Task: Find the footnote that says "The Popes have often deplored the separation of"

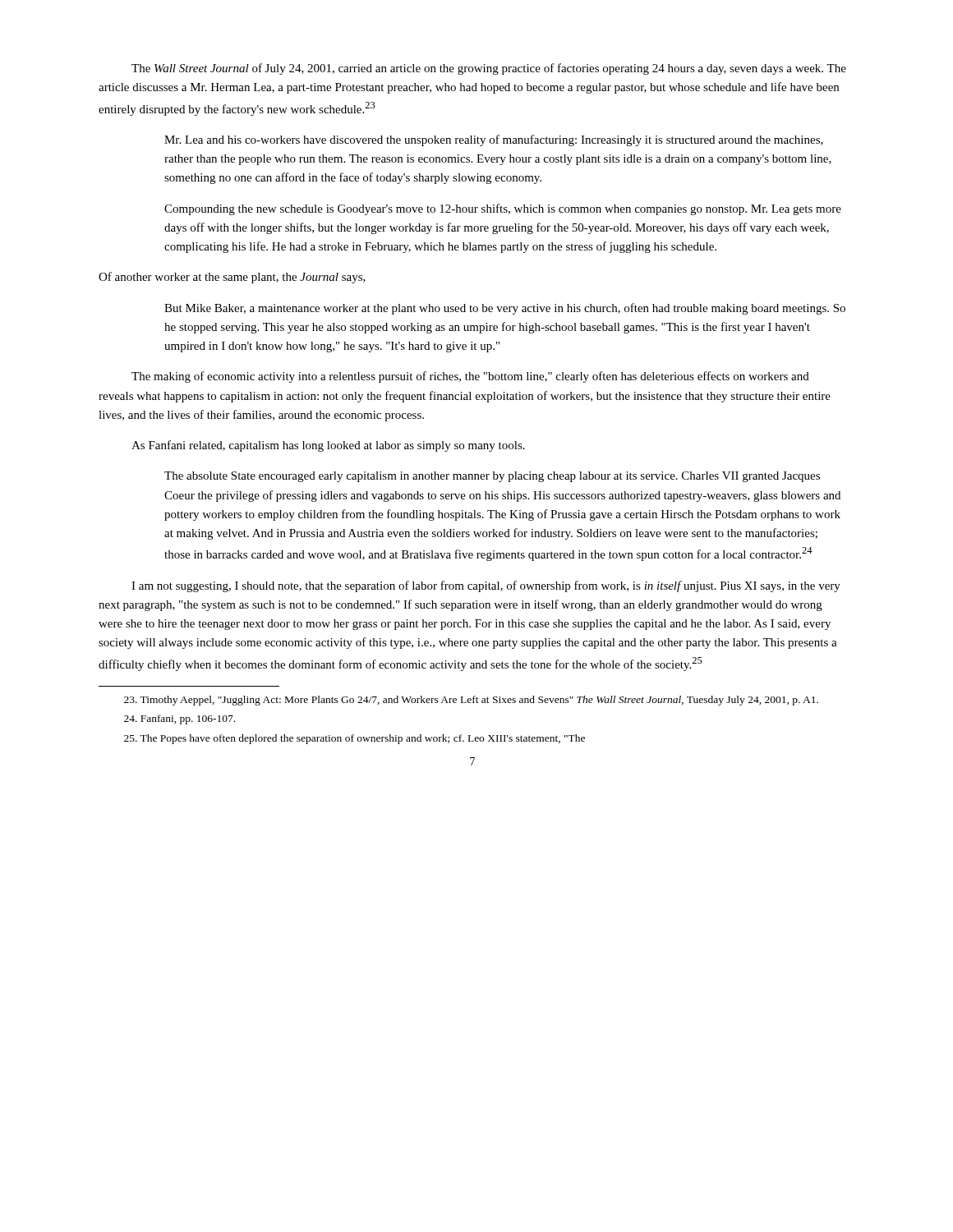Action: 472,738
